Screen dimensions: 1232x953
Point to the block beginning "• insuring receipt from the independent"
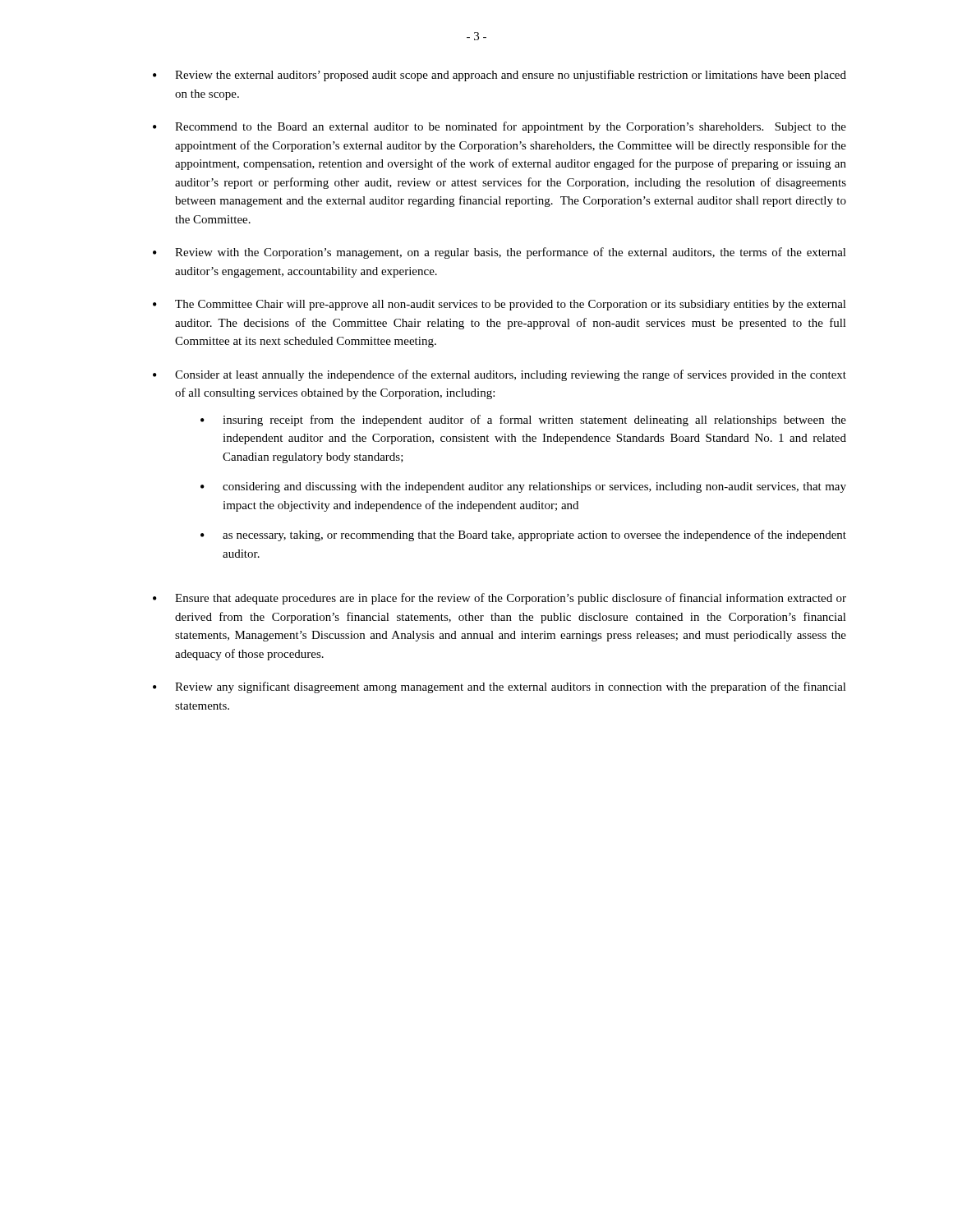tap(523, 438)
